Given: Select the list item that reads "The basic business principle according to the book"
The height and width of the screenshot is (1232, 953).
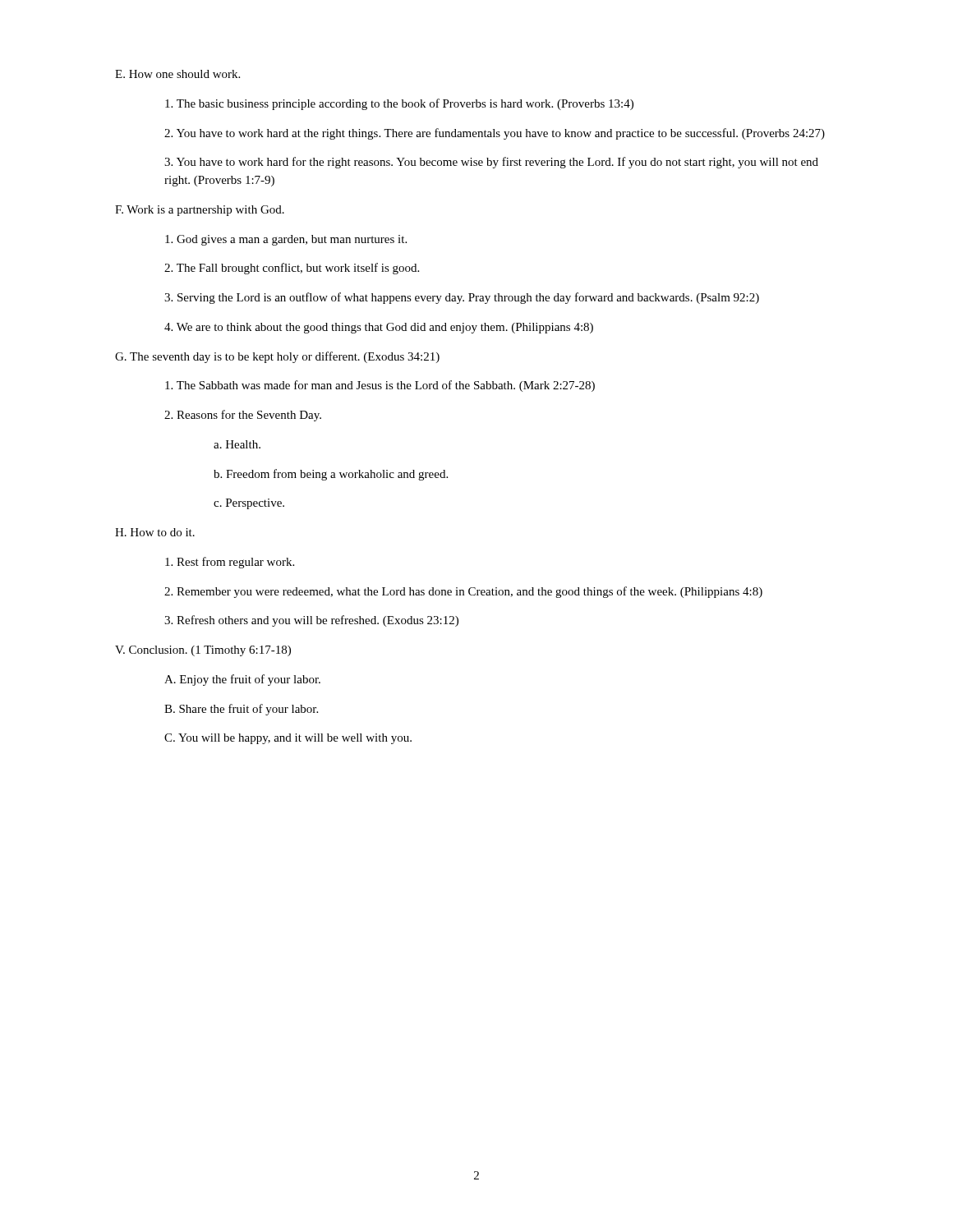Looking at the screenshot, I should tap(399, 103).
